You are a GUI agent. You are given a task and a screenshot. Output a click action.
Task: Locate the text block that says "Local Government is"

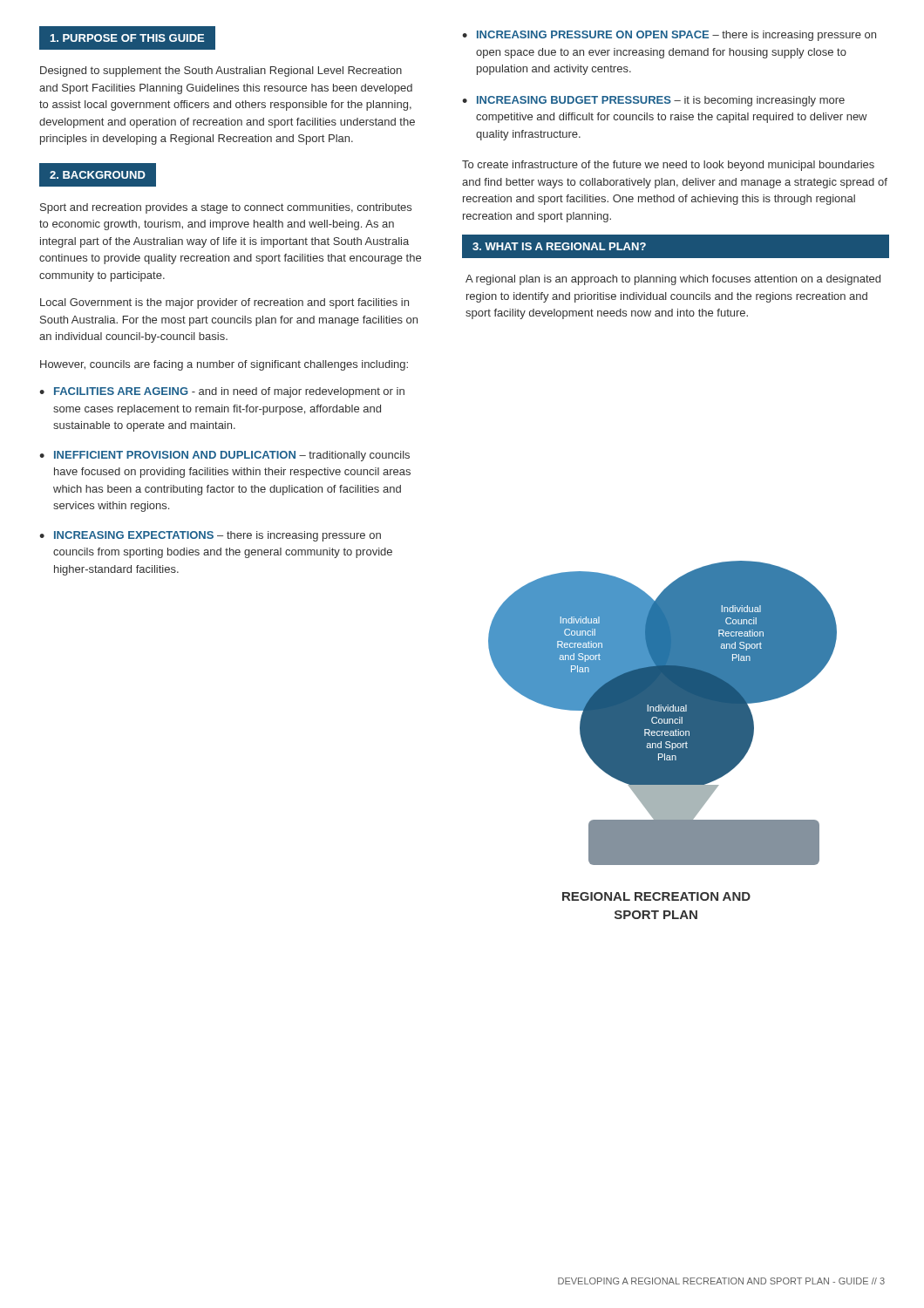pyautogui.click(x=231, y=319)
